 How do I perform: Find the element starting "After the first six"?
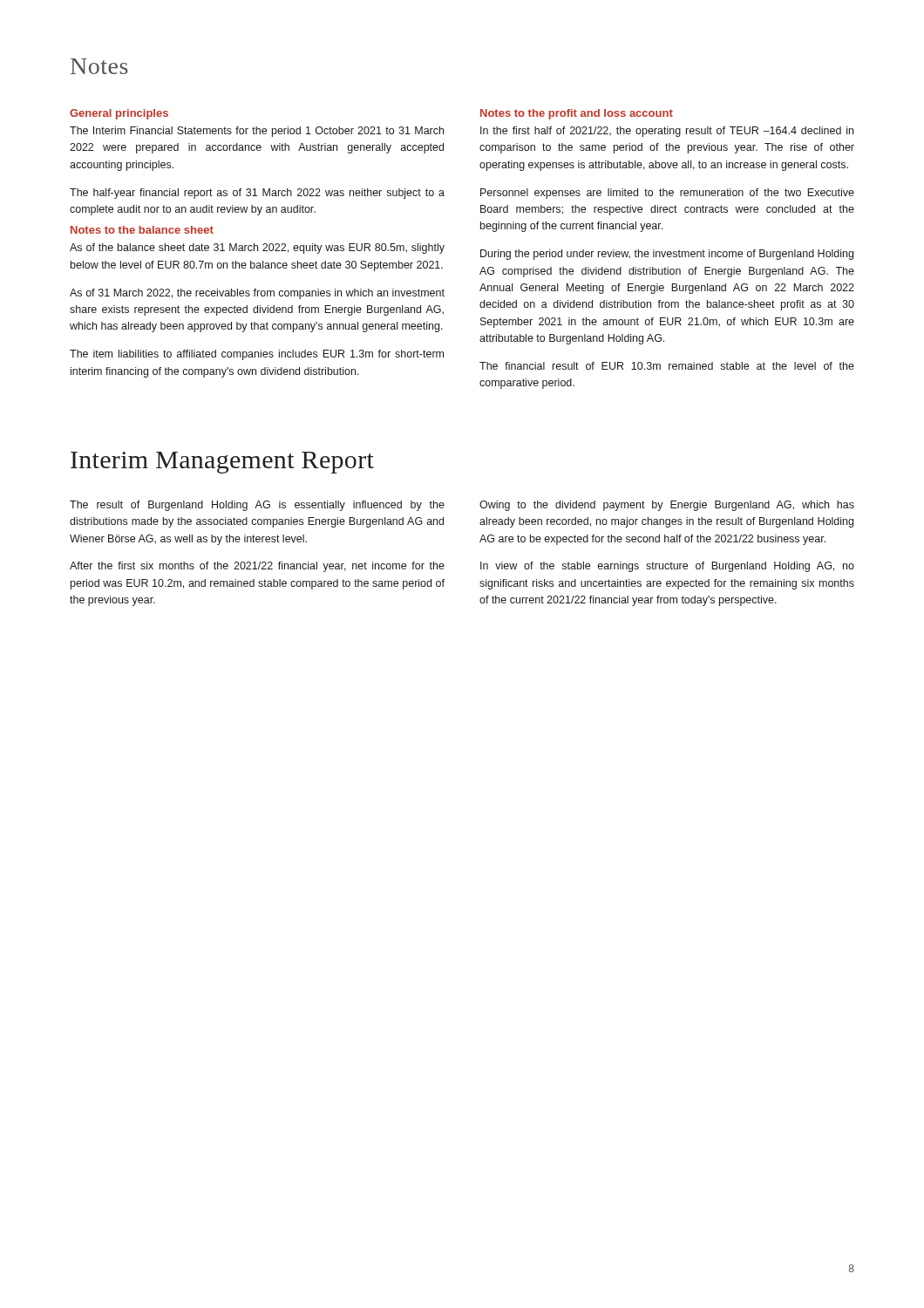(257, 584)
